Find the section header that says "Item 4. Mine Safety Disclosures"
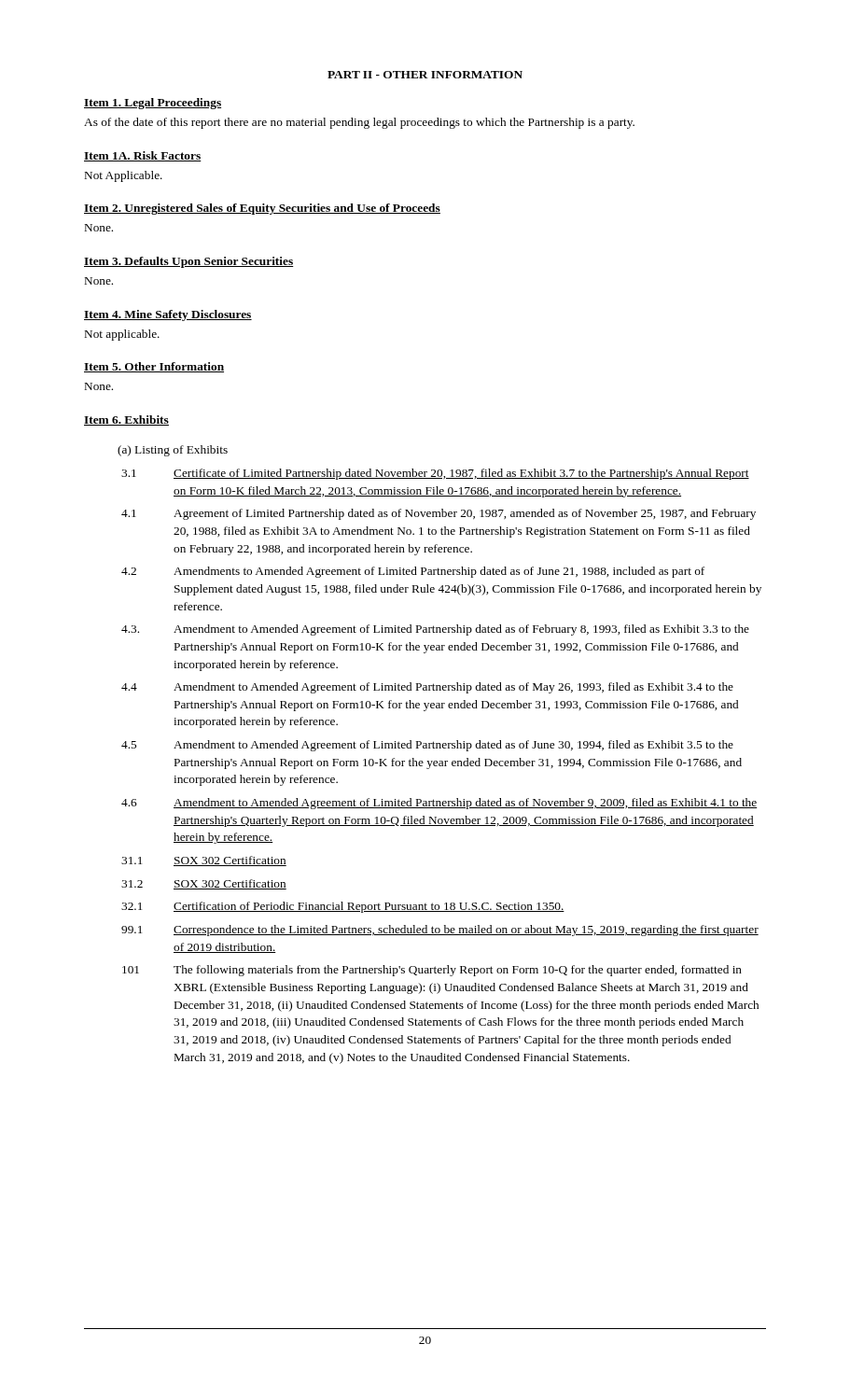The image size is (850, 1400). click(x=168, y=314)
